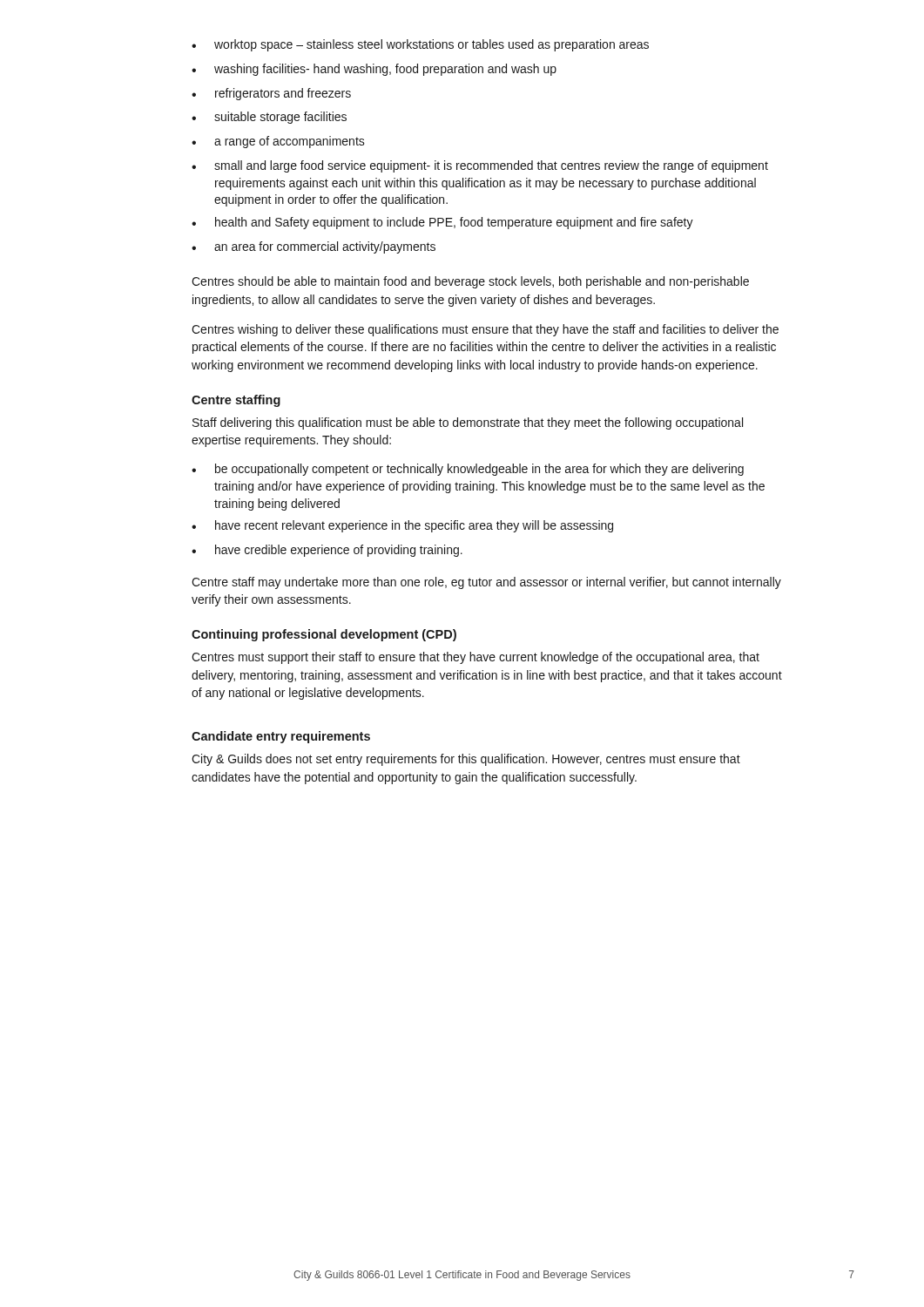Image resolution: width=924 pixels, height=1307 pixels.
Task: Click on the passage starting "• suitable storage facilities"
Action: [x=269, y=118]
